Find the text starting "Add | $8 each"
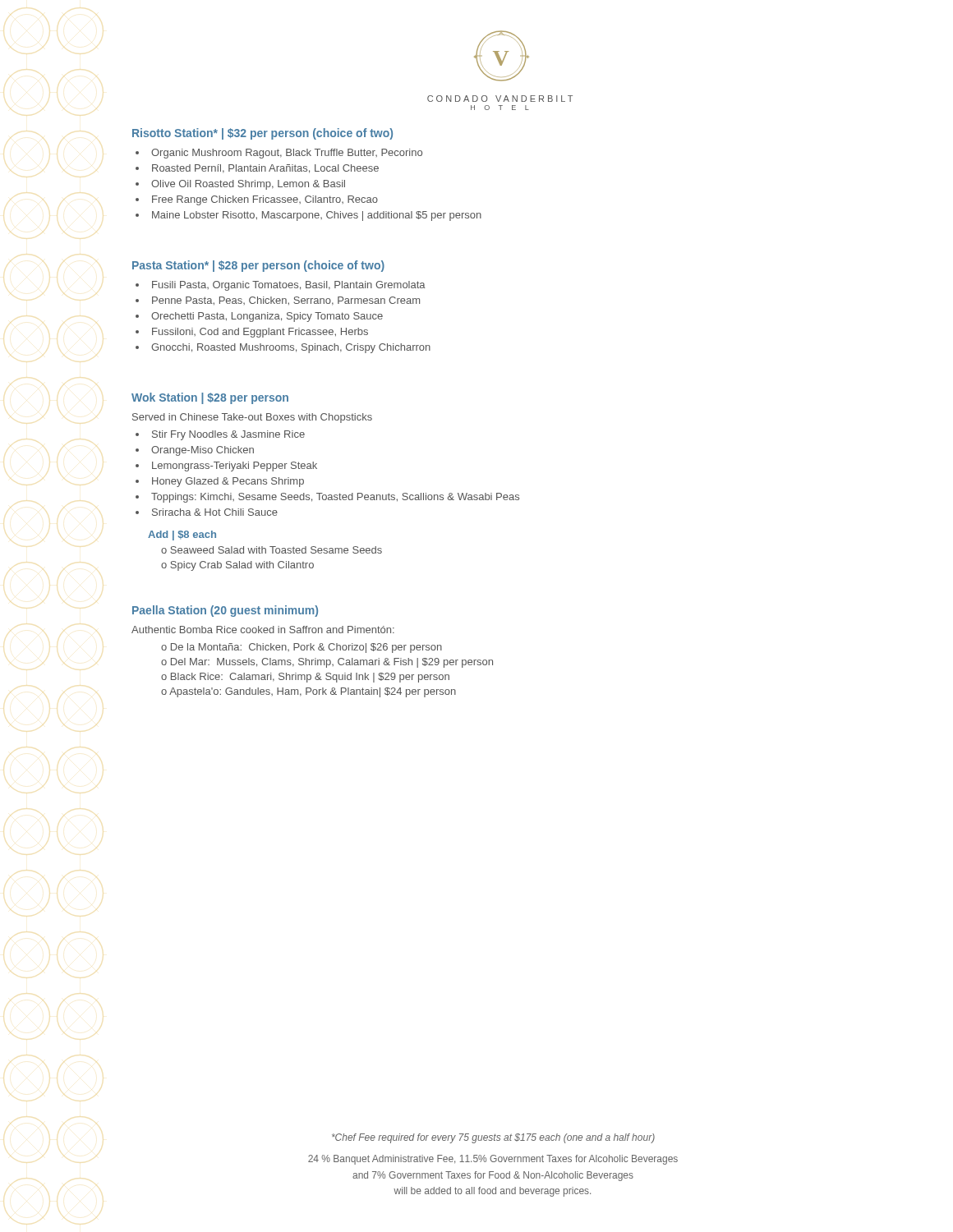This screenshot has width=953, height=1232. [x=182, y=534]
